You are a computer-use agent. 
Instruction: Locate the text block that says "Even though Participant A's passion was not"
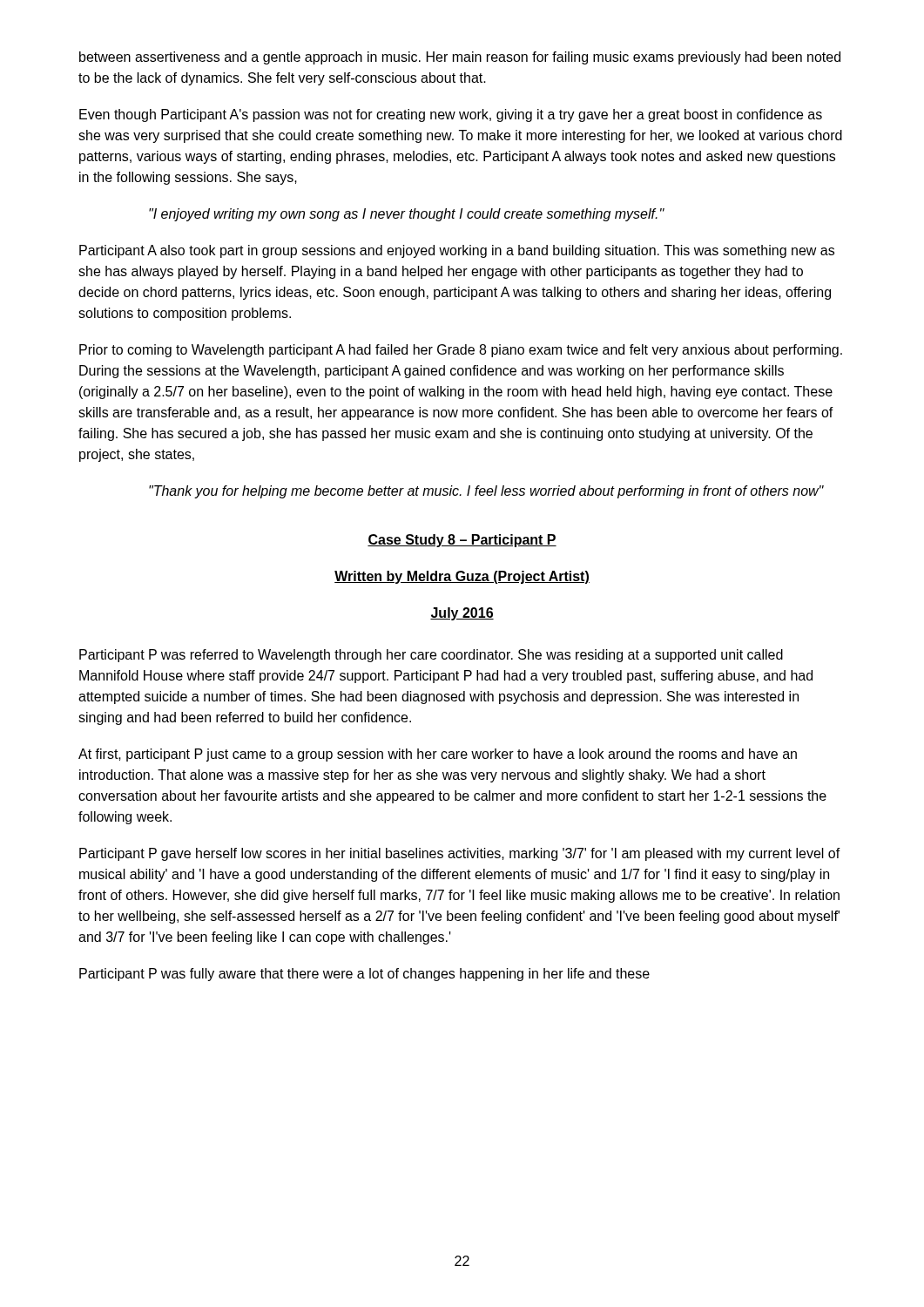pyautogui.click(x=460, y=146)
